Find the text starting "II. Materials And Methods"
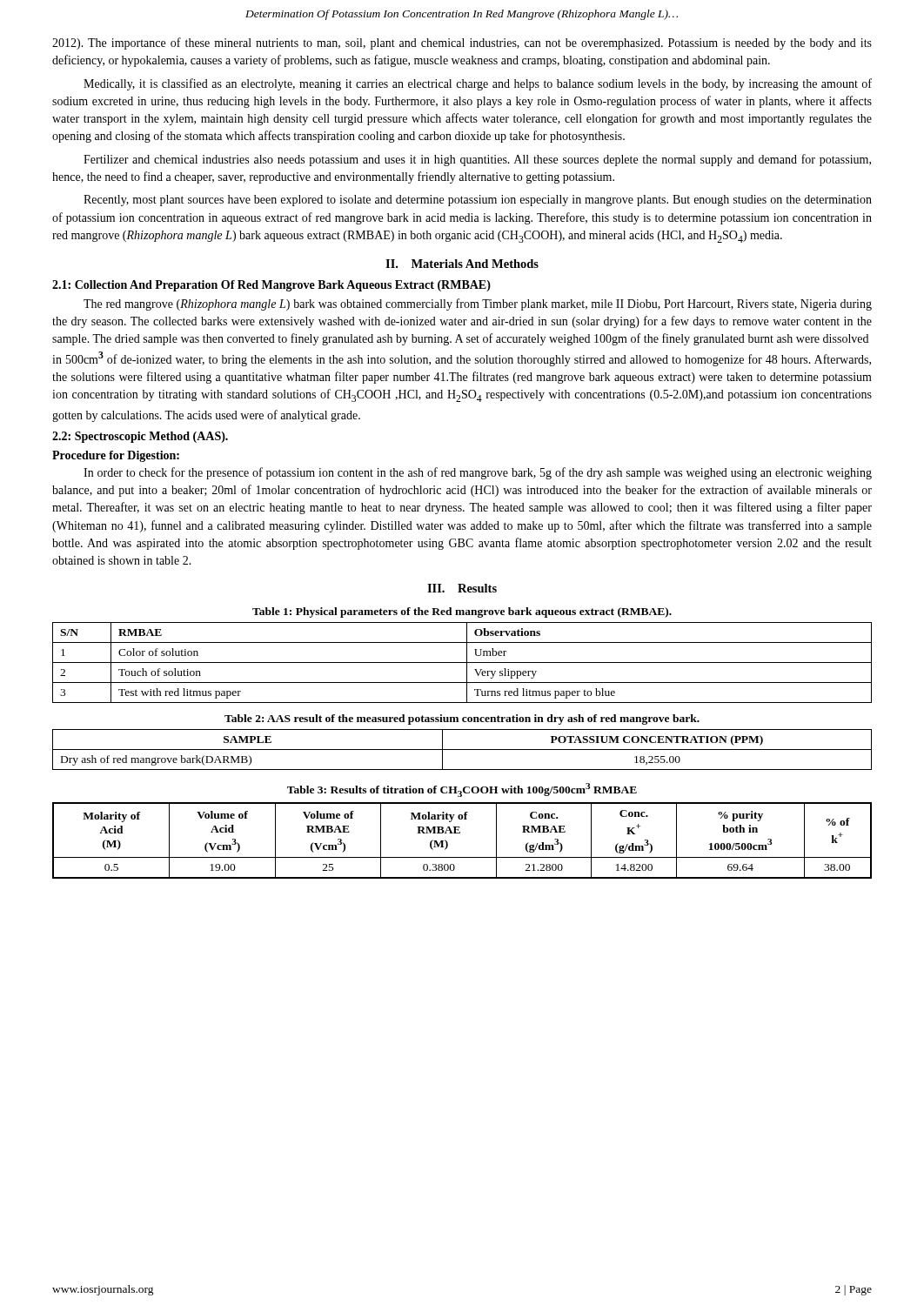The width and height of the screenshot is (924, 1305). (x=462, y=263)
